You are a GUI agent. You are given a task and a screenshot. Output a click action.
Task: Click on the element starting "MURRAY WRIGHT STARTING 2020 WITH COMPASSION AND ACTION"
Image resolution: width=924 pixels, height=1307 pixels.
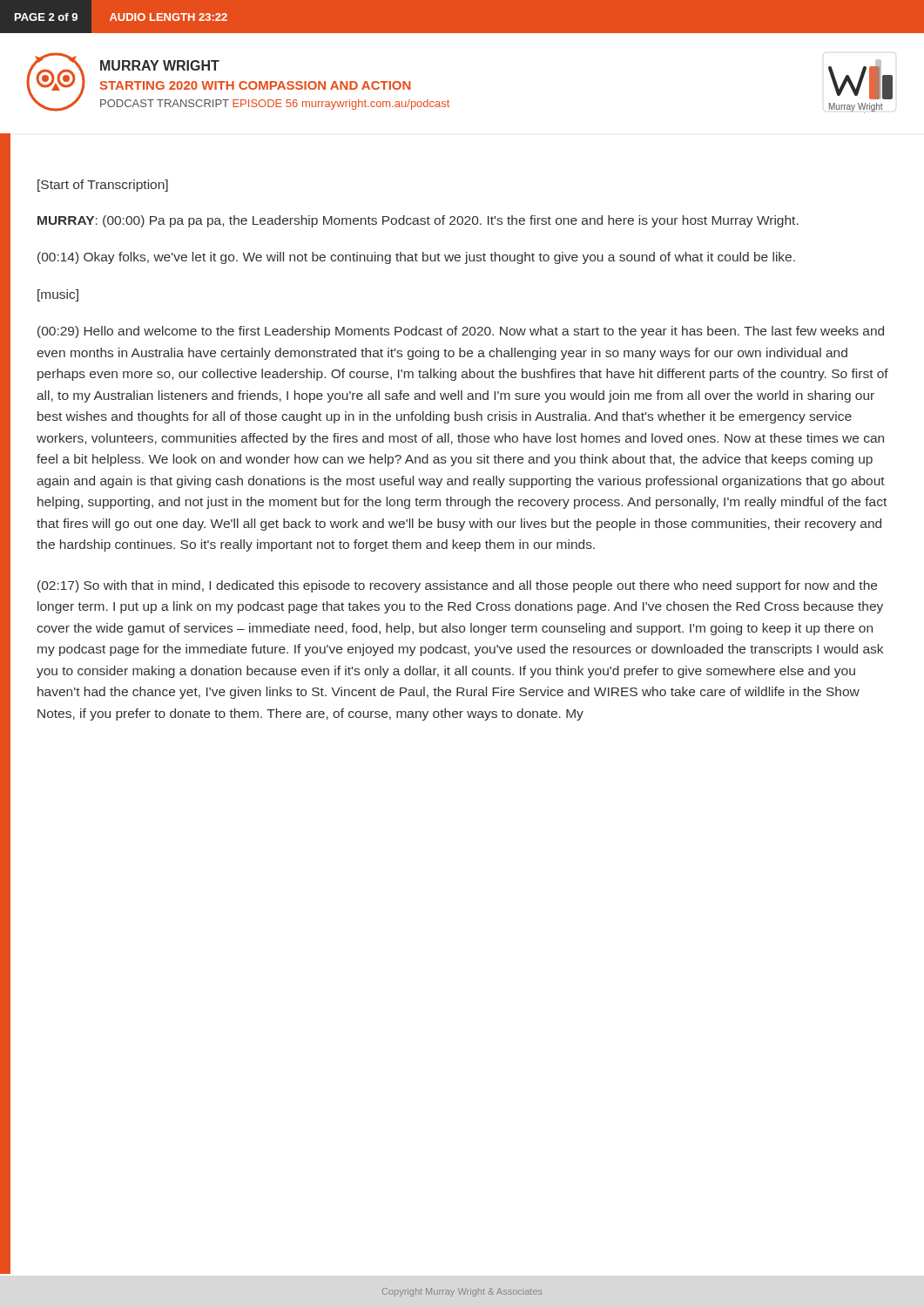[x=160, y=65]
